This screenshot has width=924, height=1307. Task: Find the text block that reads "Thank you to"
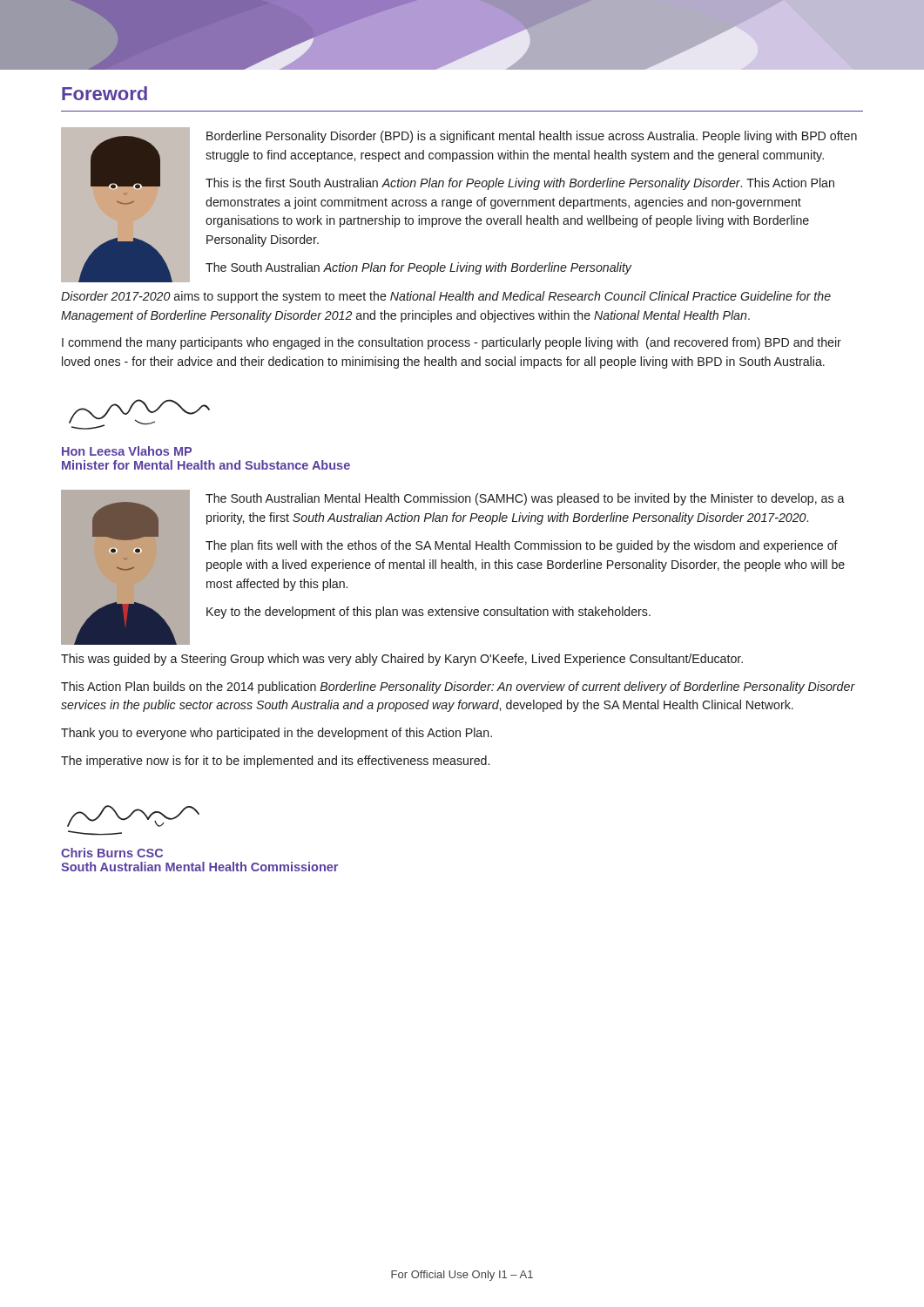point(277,733)
